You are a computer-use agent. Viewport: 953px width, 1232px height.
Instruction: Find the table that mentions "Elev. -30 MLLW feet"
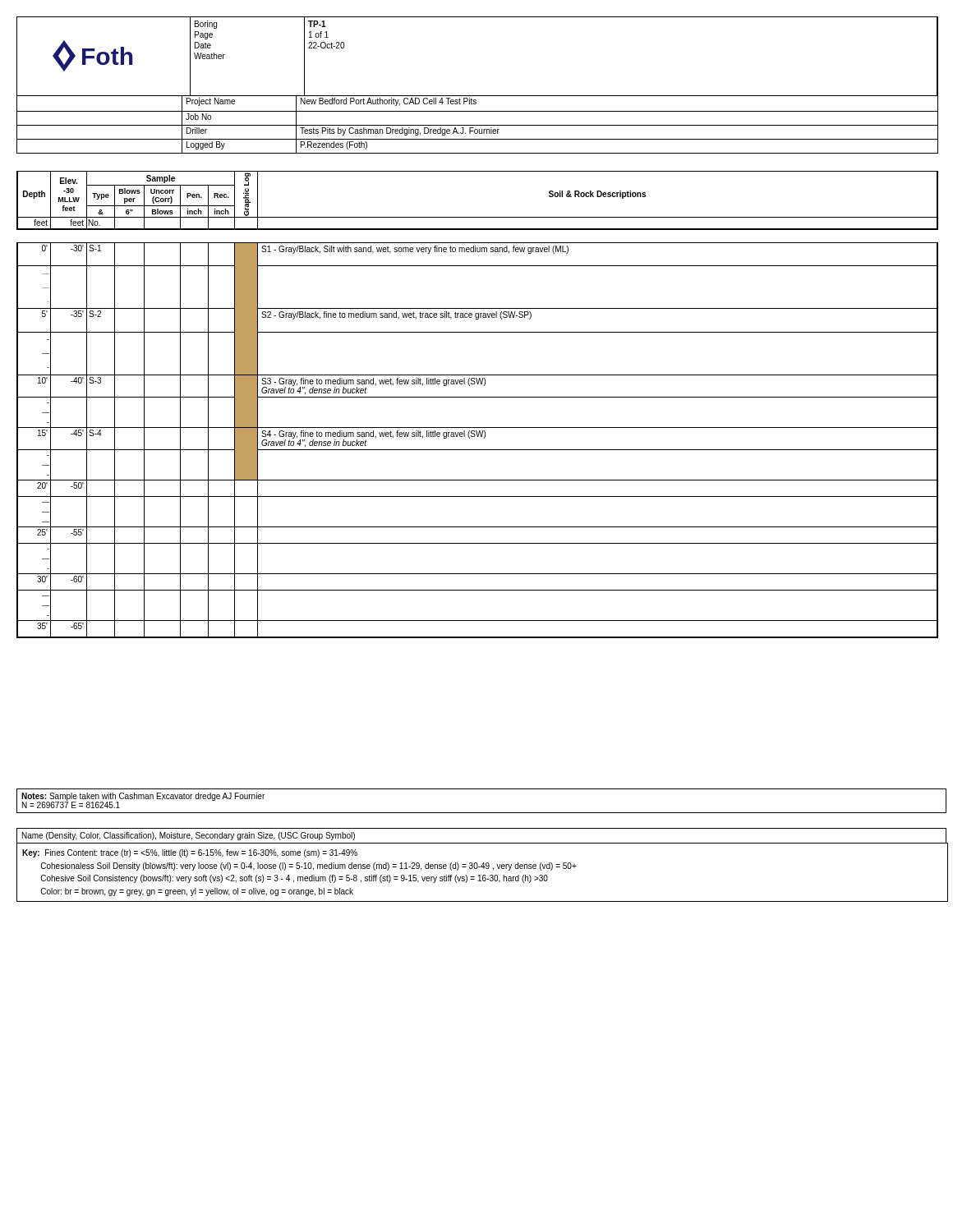[x=477, y=200]
